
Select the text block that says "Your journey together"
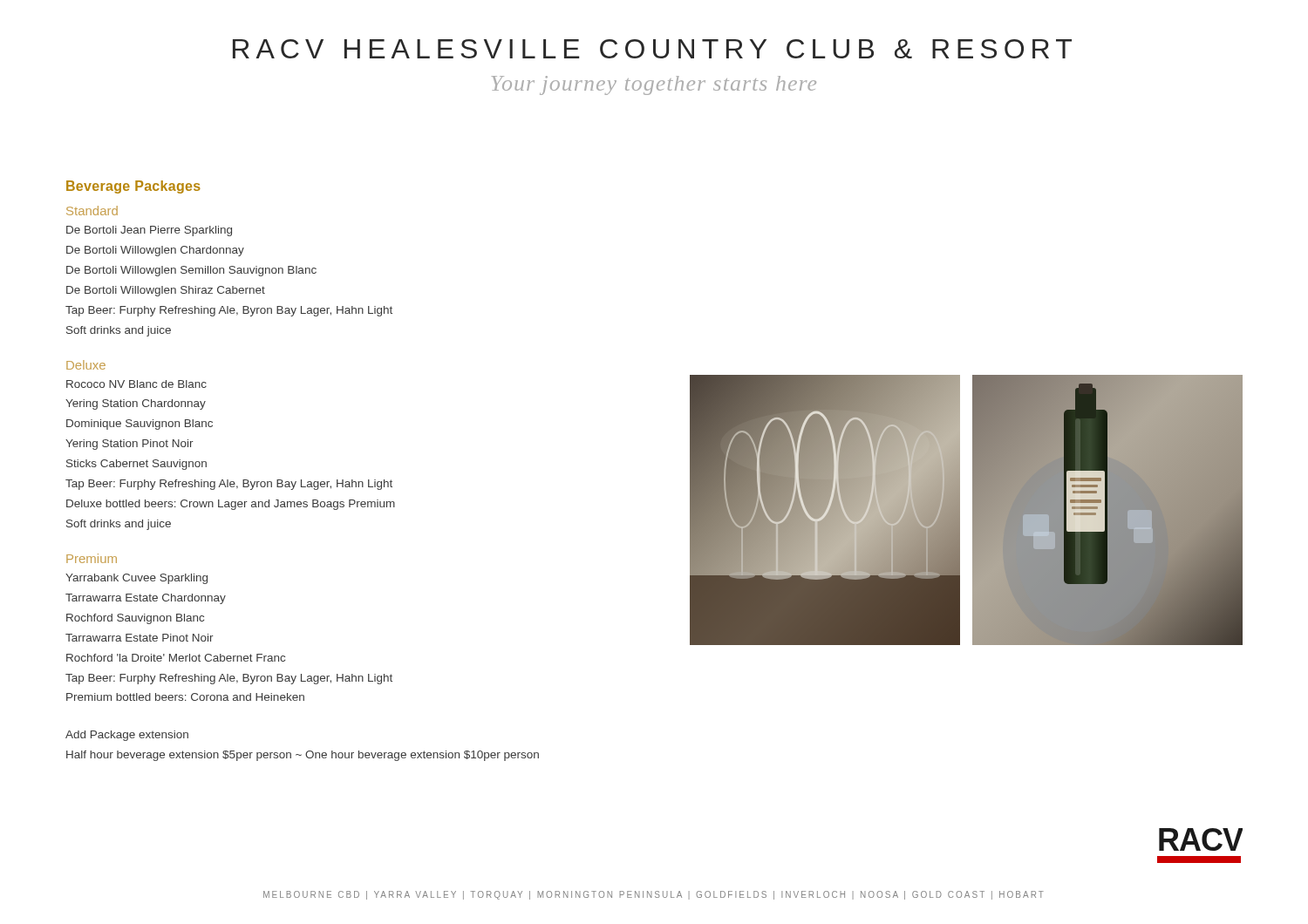click(654, 84)
